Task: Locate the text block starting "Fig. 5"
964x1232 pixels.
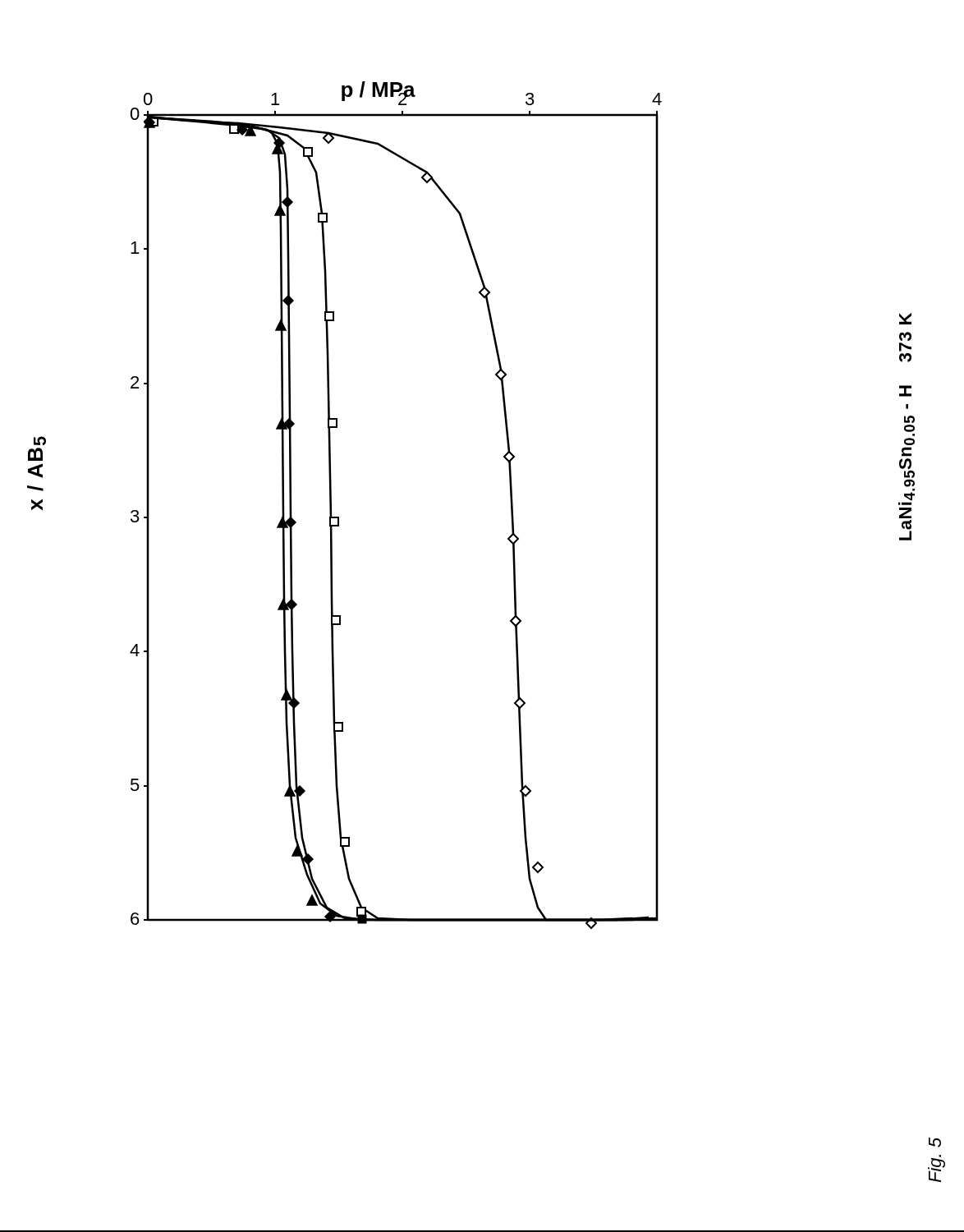Action: [x=935, y=1160]
